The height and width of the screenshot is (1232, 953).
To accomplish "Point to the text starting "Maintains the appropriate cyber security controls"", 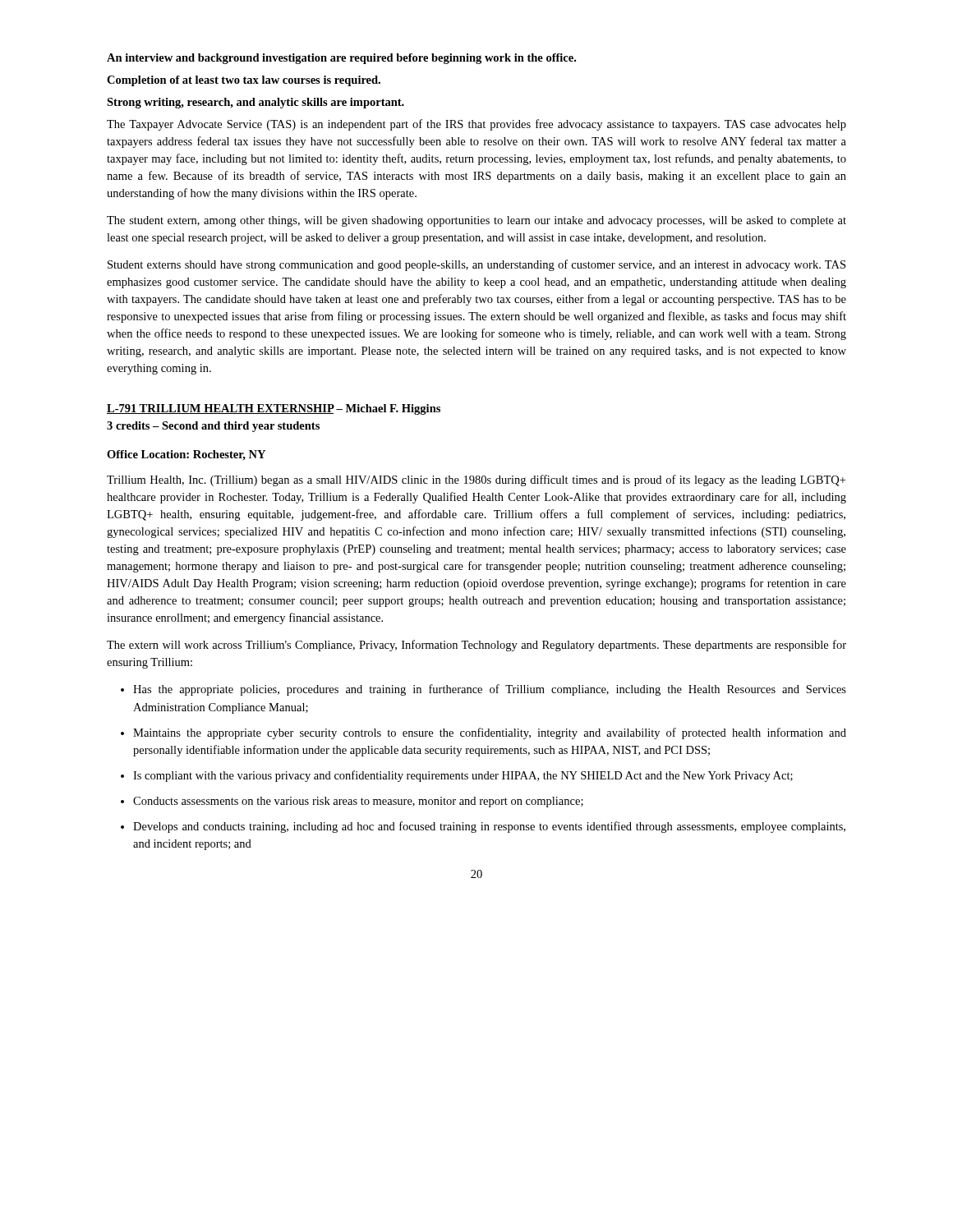I will click(x=490, y=741).
